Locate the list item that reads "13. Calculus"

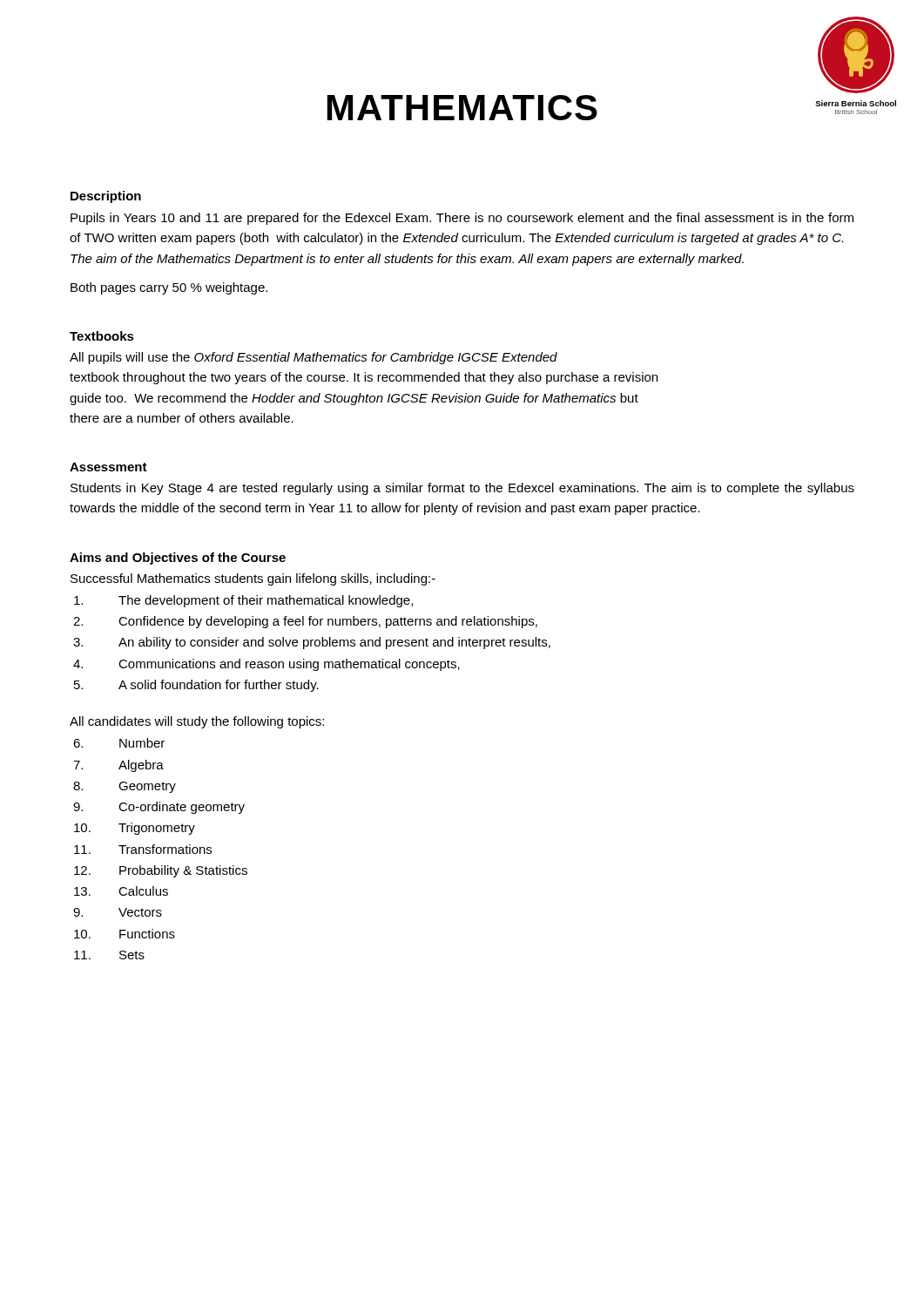[121, 891]
